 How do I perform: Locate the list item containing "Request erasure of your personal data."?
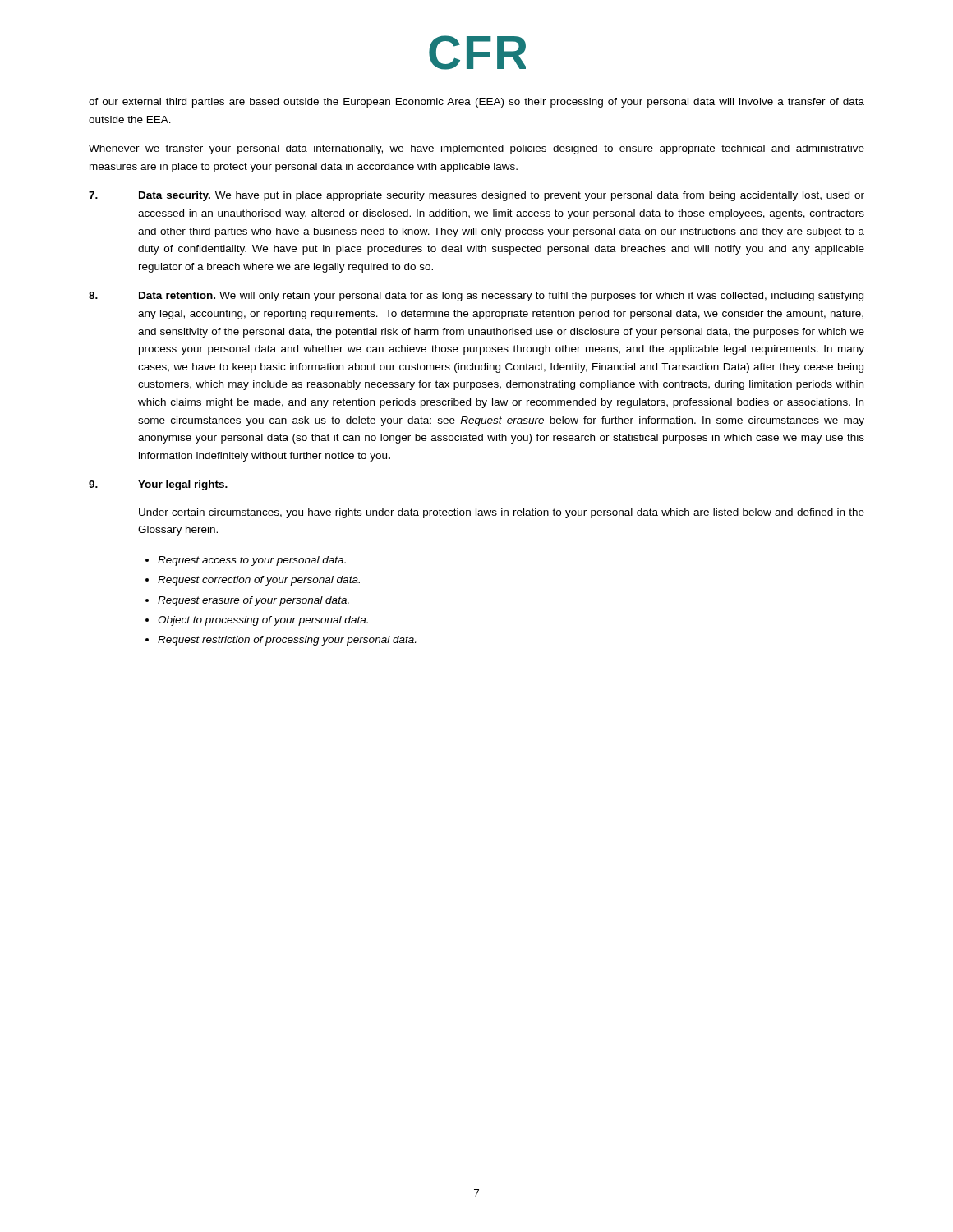254,600
